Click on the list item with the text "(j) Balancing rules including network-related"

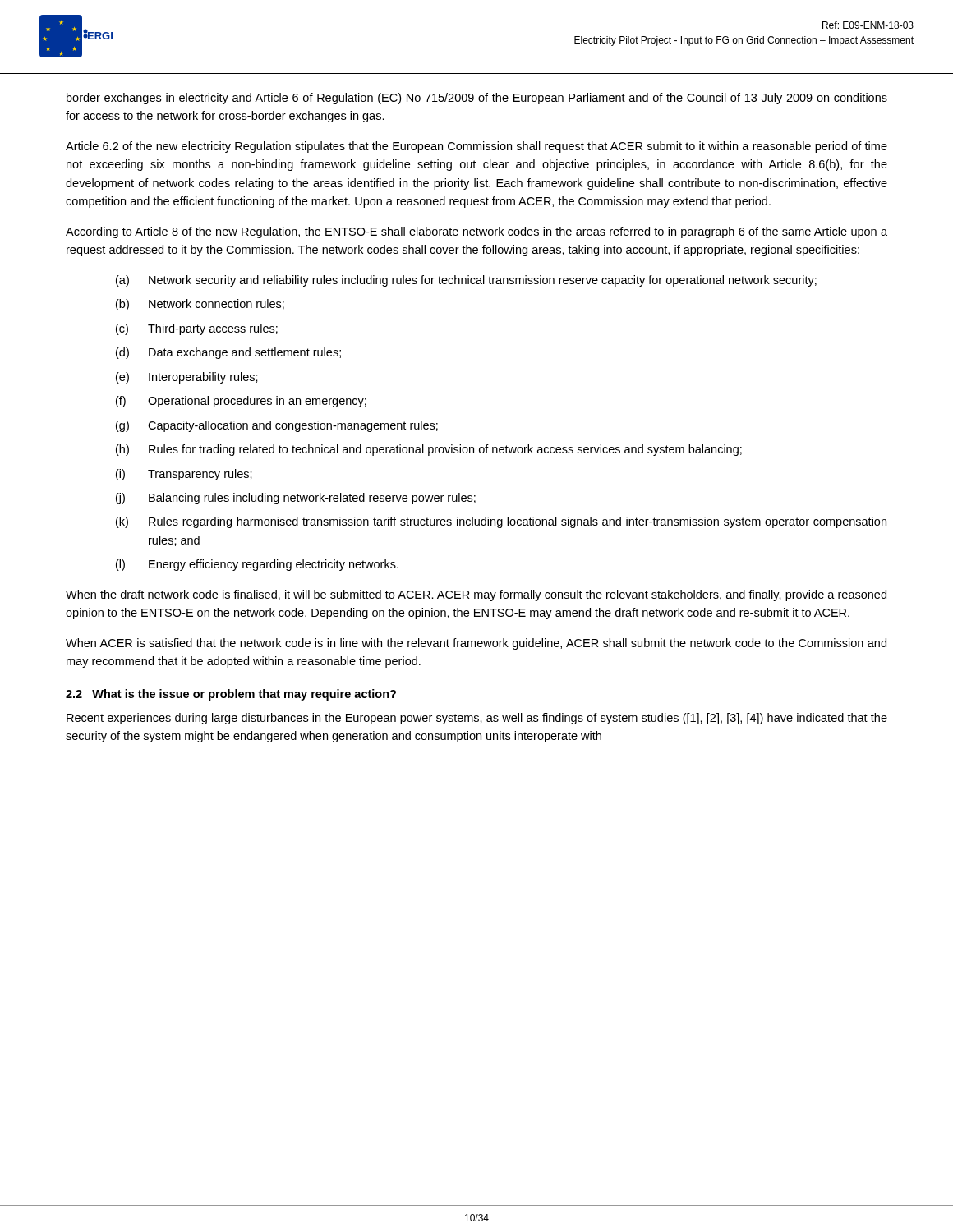click(296, 499)
